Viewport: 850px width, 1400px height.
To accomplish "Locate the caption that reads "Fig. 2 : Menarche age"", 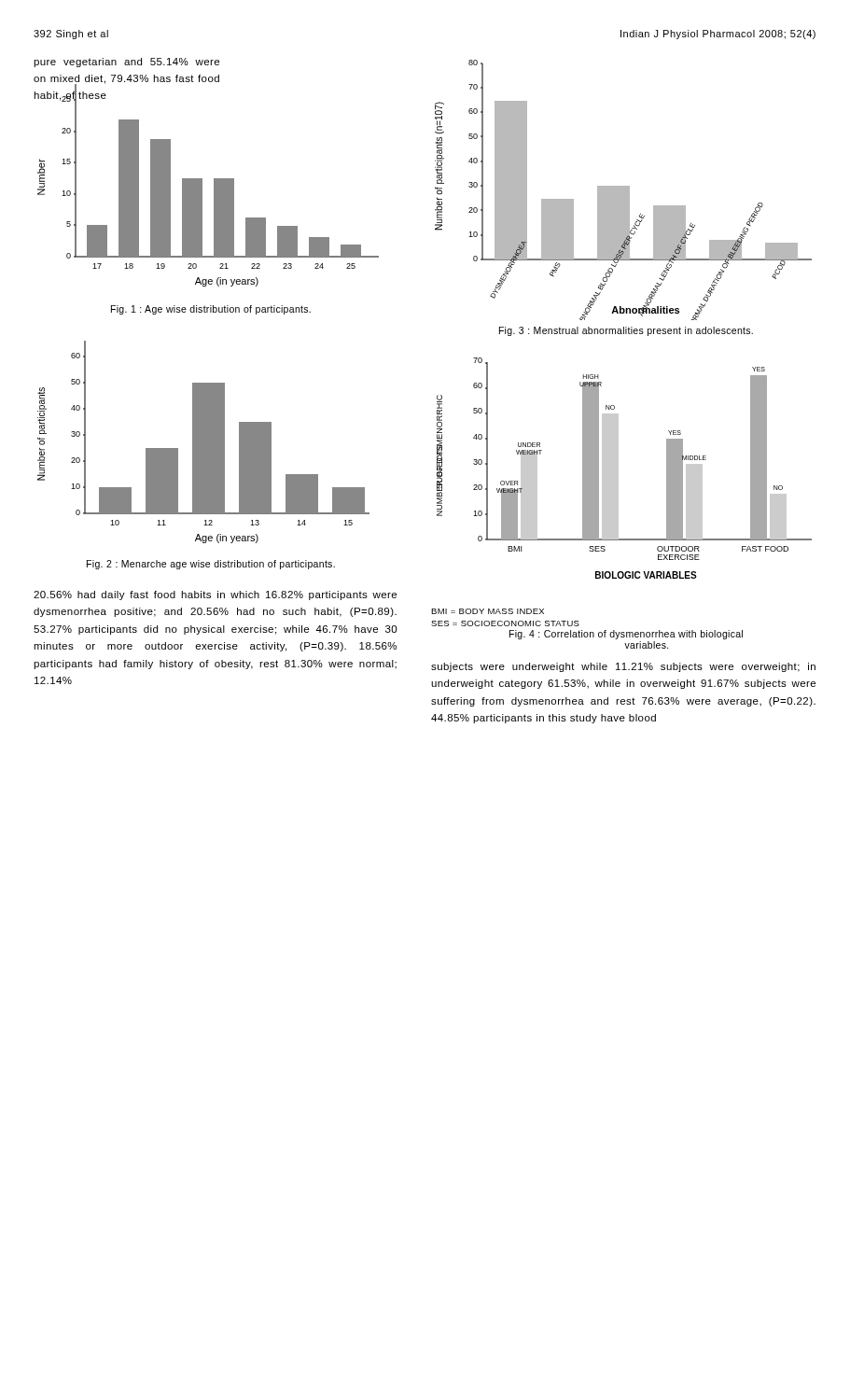I will (211, 564).
